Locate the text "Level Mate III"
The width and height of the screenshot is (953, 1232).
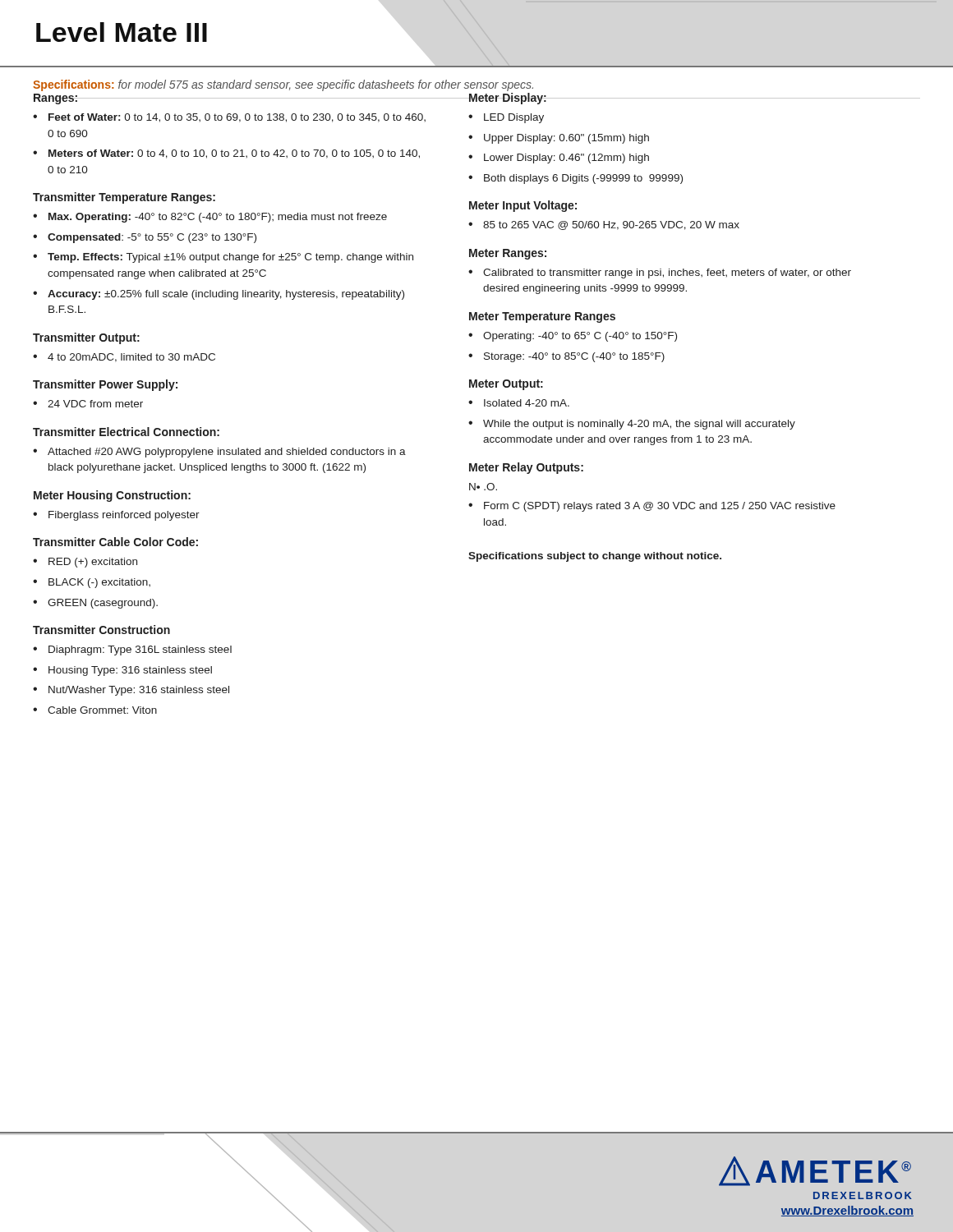pyautogui.click(x=121, y=32)
